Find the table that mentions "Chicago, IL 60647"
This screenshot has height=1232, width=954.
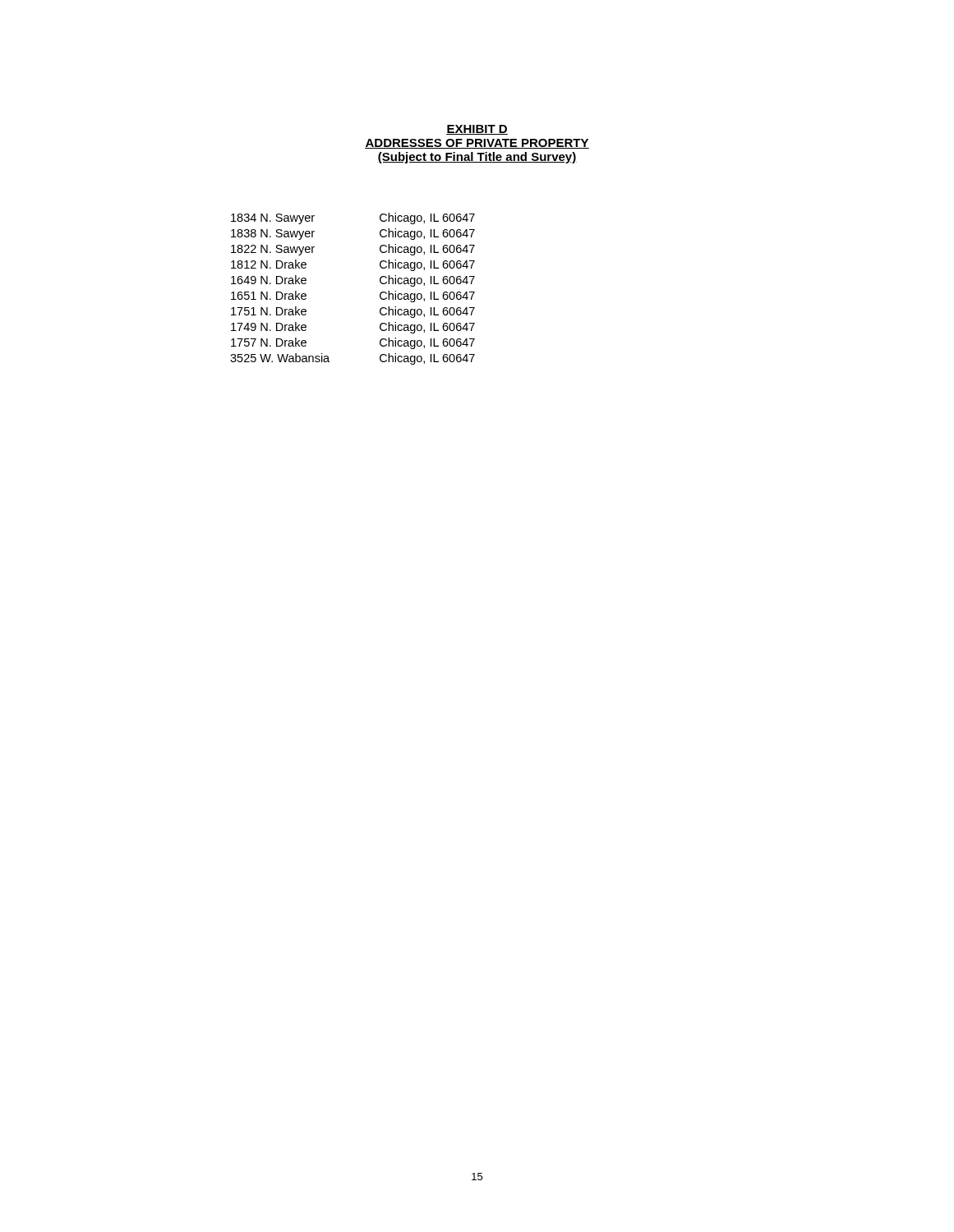tap(353, 287)
